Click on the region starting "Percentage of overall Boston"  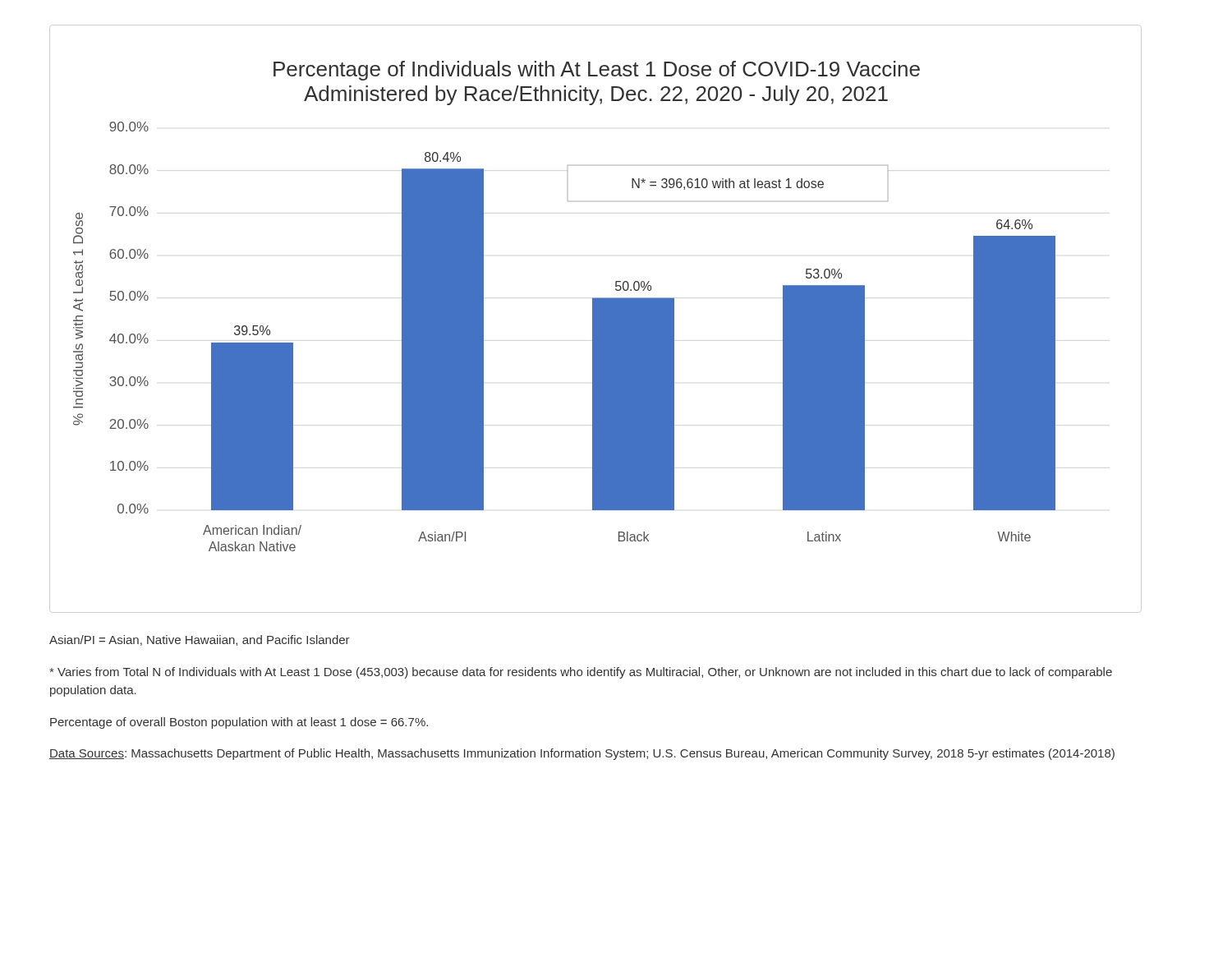pyautogui.click(x=239, y=721)
